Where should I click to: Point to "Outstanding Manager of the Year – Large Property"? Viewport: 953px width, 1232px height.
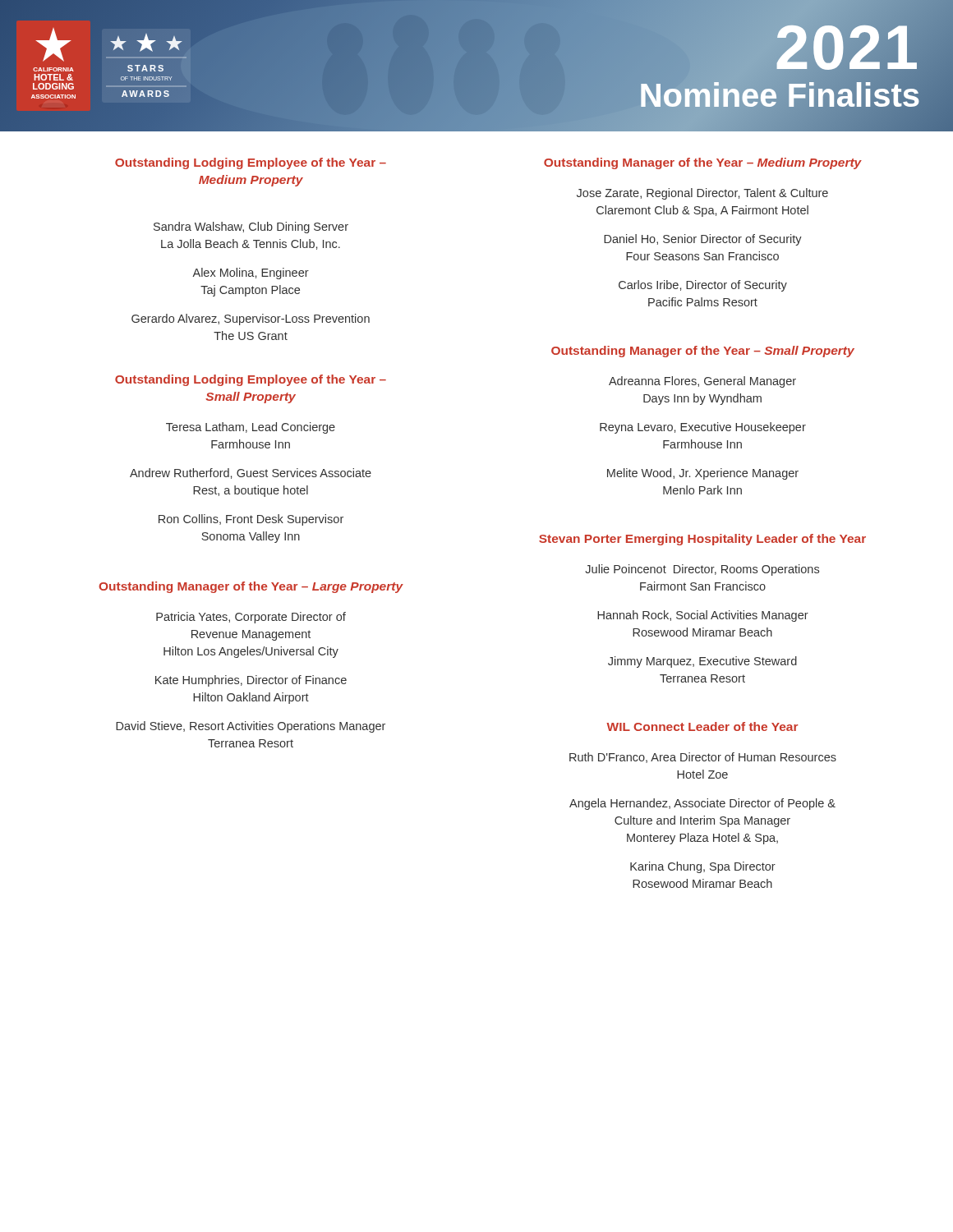click(x=251, y=587)
